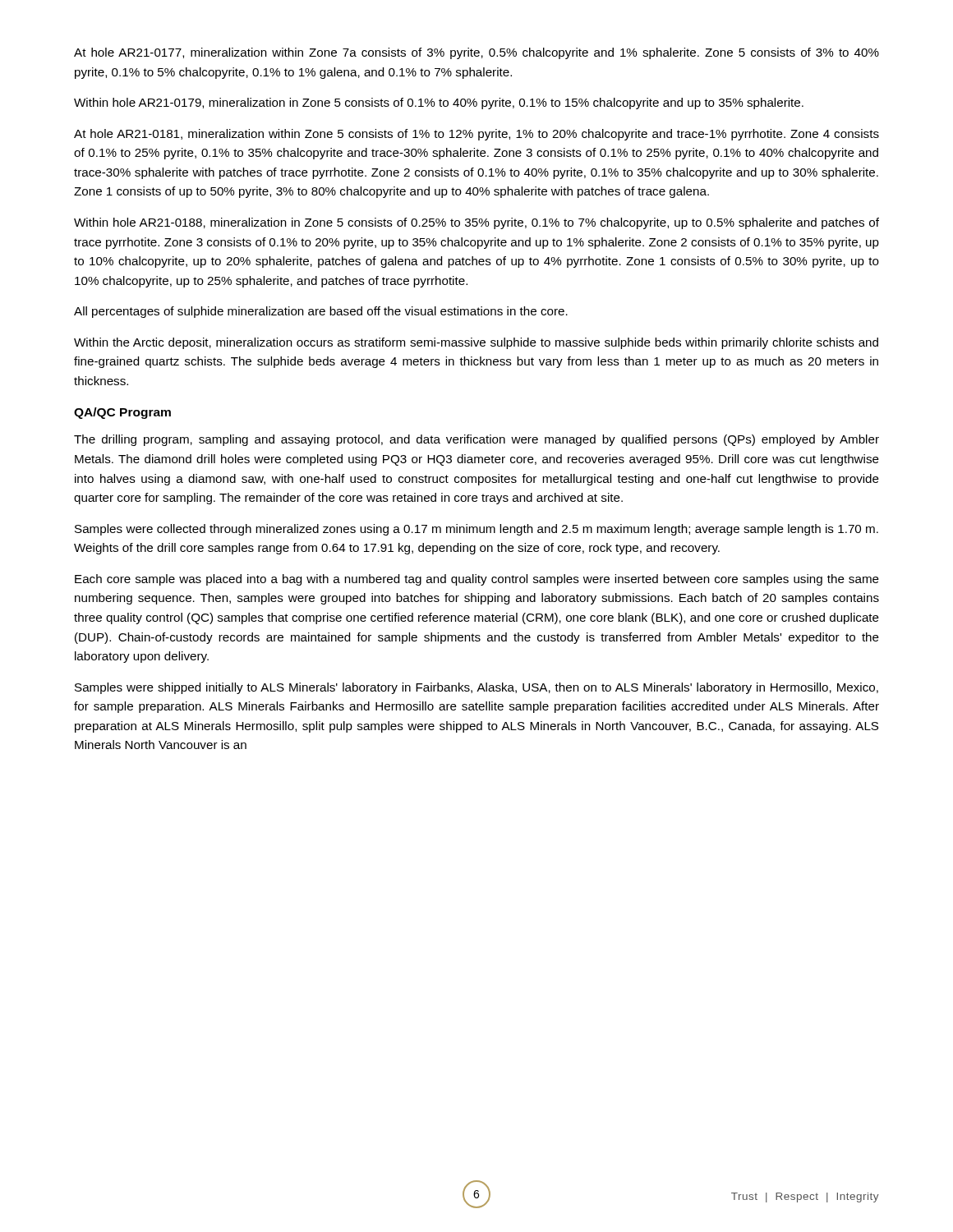Point to the element starting "All percentages of sulphide mineralization"
This screenshot has height=1232, width=953.
[x=321, y=311]
